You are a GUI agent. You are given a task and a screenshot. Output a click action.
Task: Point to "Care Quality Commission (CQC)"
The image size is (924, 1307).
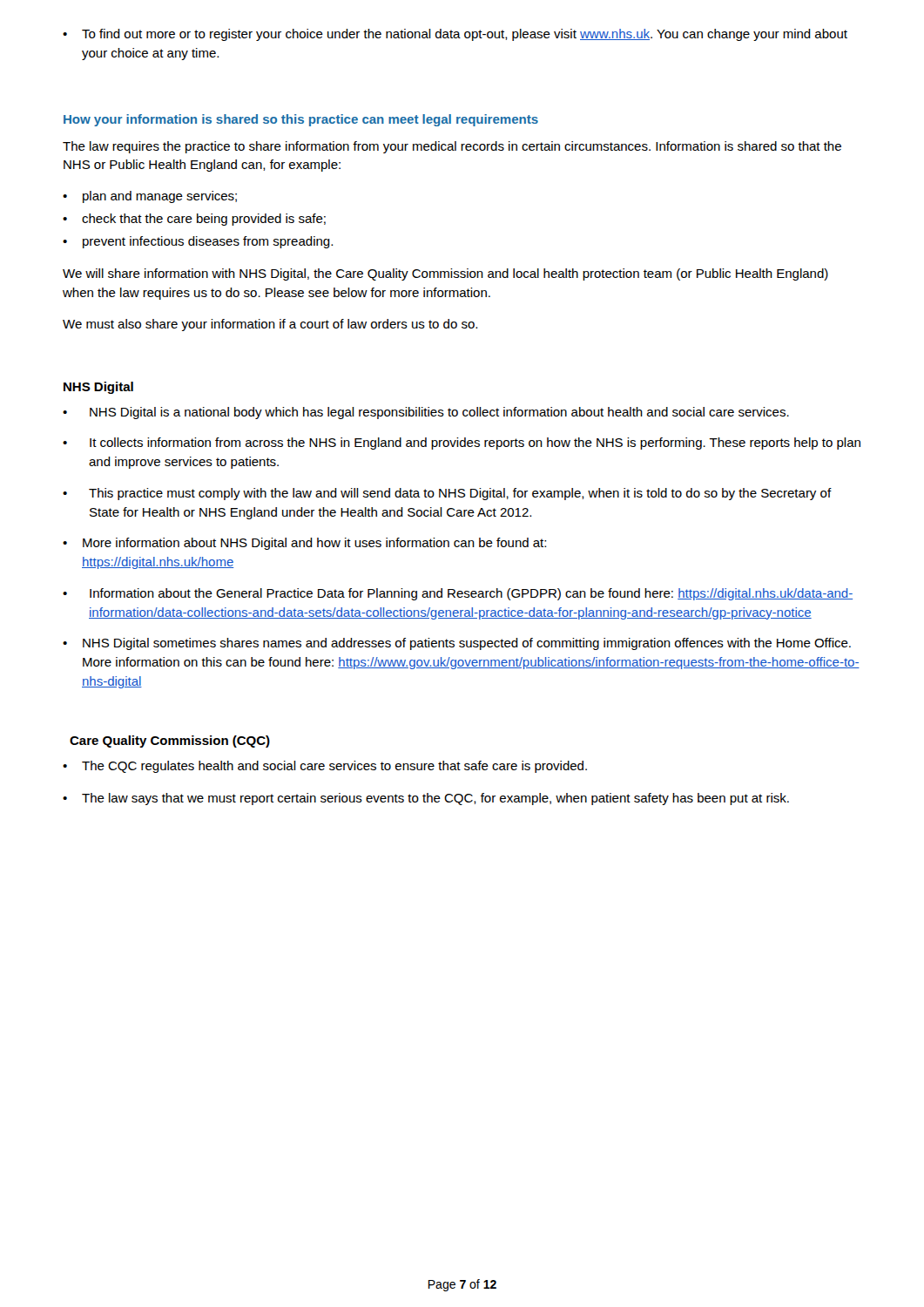[x=170, y=740]
